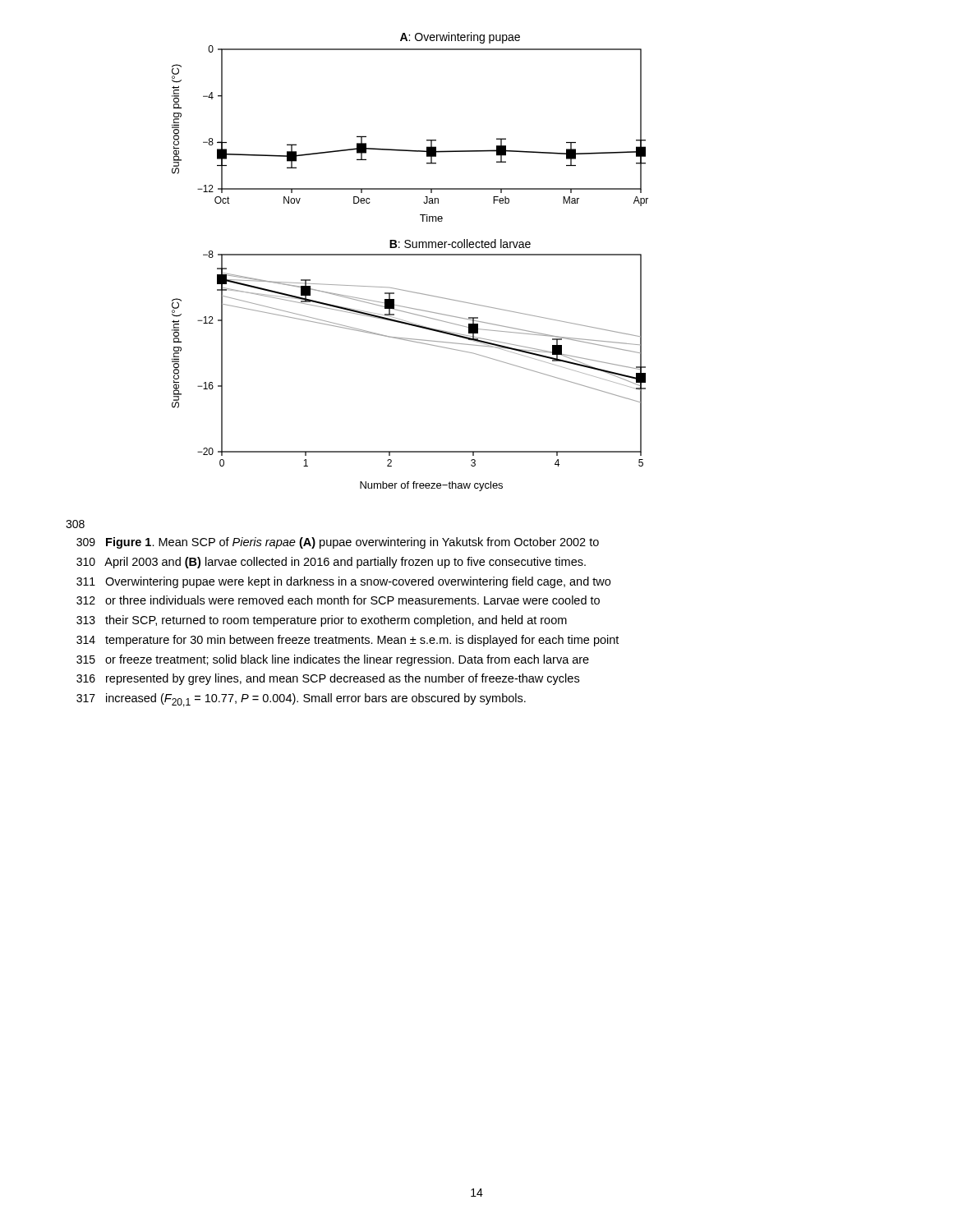This screenshot has height=1232, width=953.
Task: Click a continuous plot
Action: pos(460,268)
